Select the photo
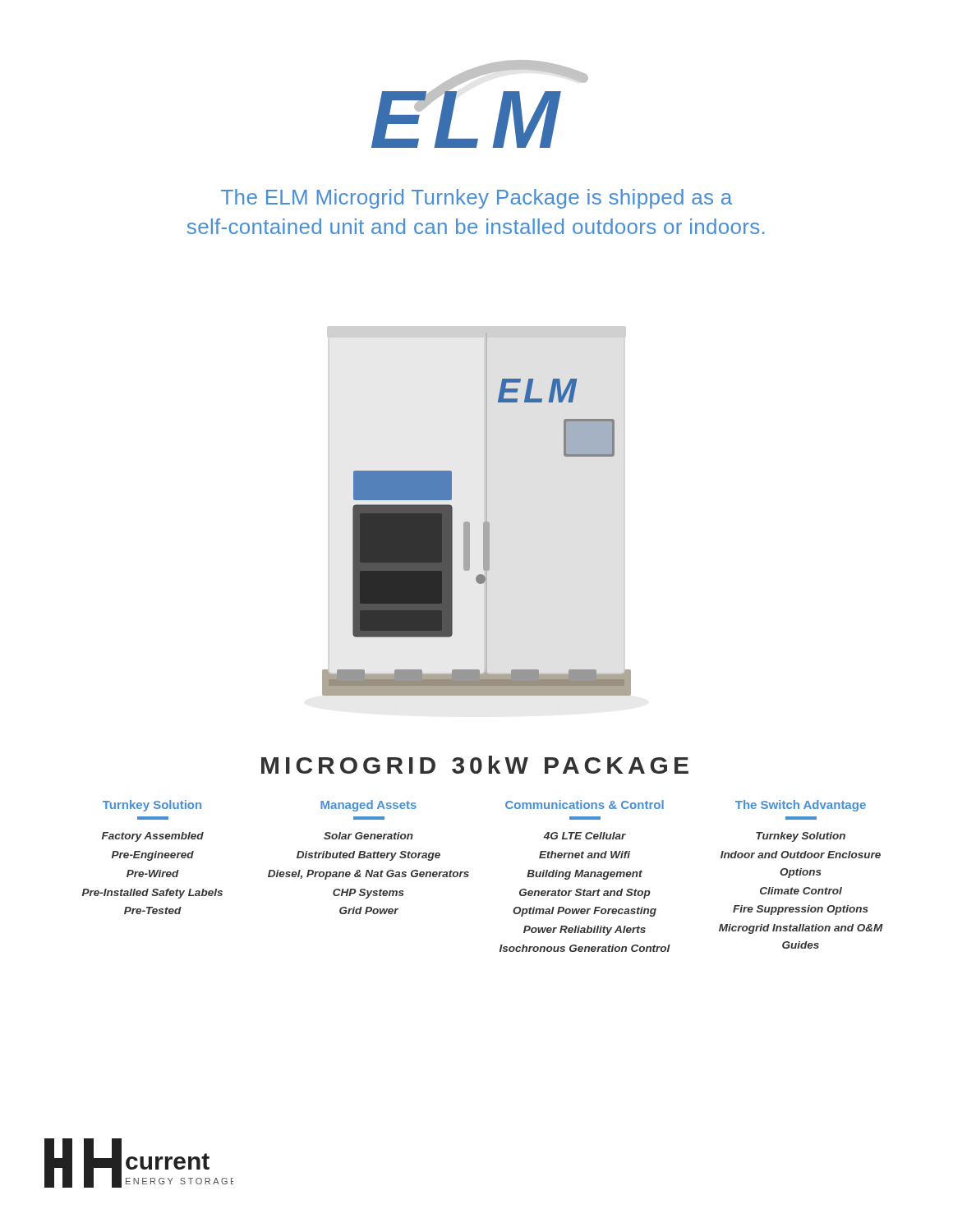Image resolution: width=953 pixels, height=1232 pixels. tap(476, 494)
